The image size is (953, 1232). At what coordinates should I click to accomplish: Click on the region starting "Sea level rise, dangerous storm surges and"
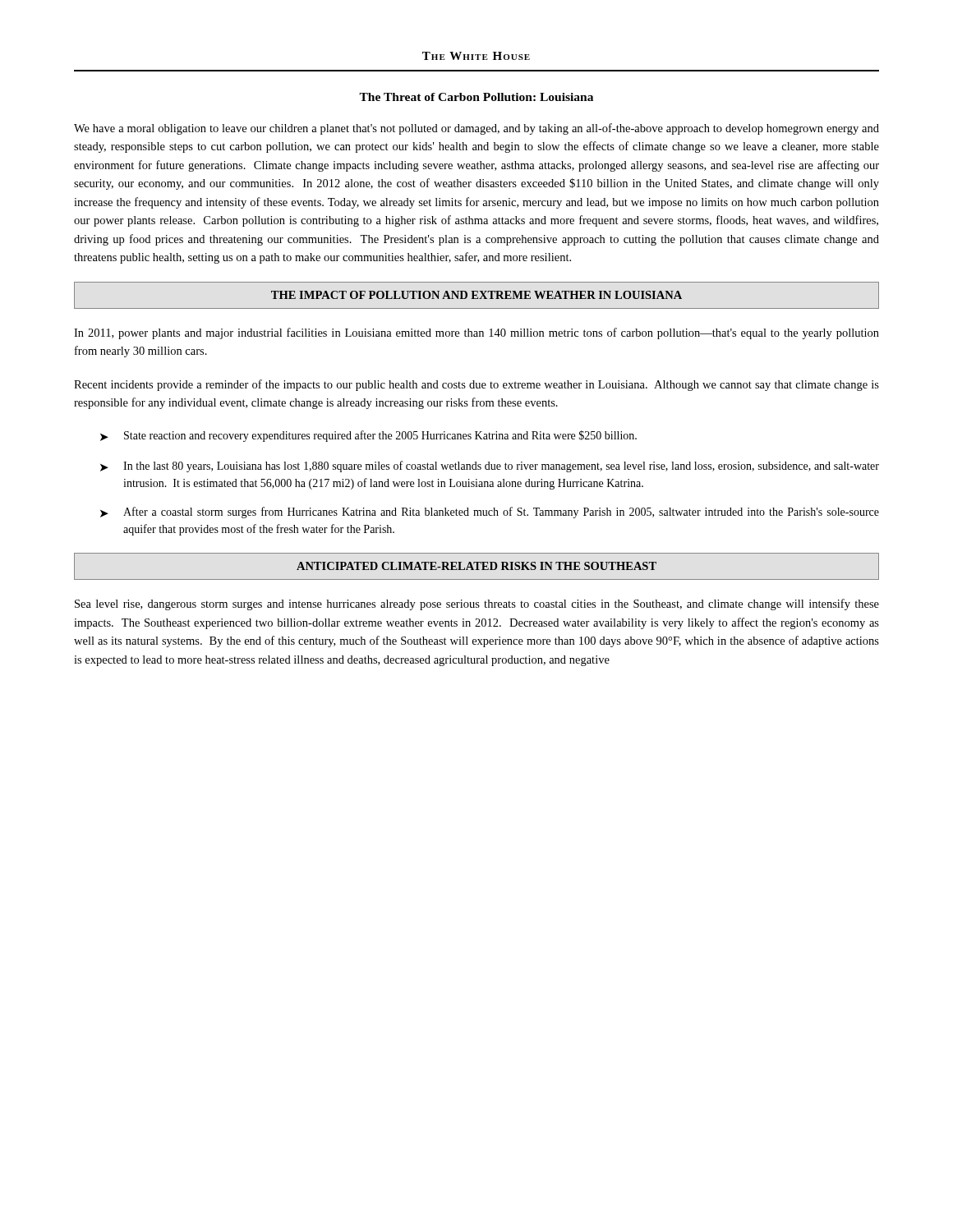tap(476, 632)
